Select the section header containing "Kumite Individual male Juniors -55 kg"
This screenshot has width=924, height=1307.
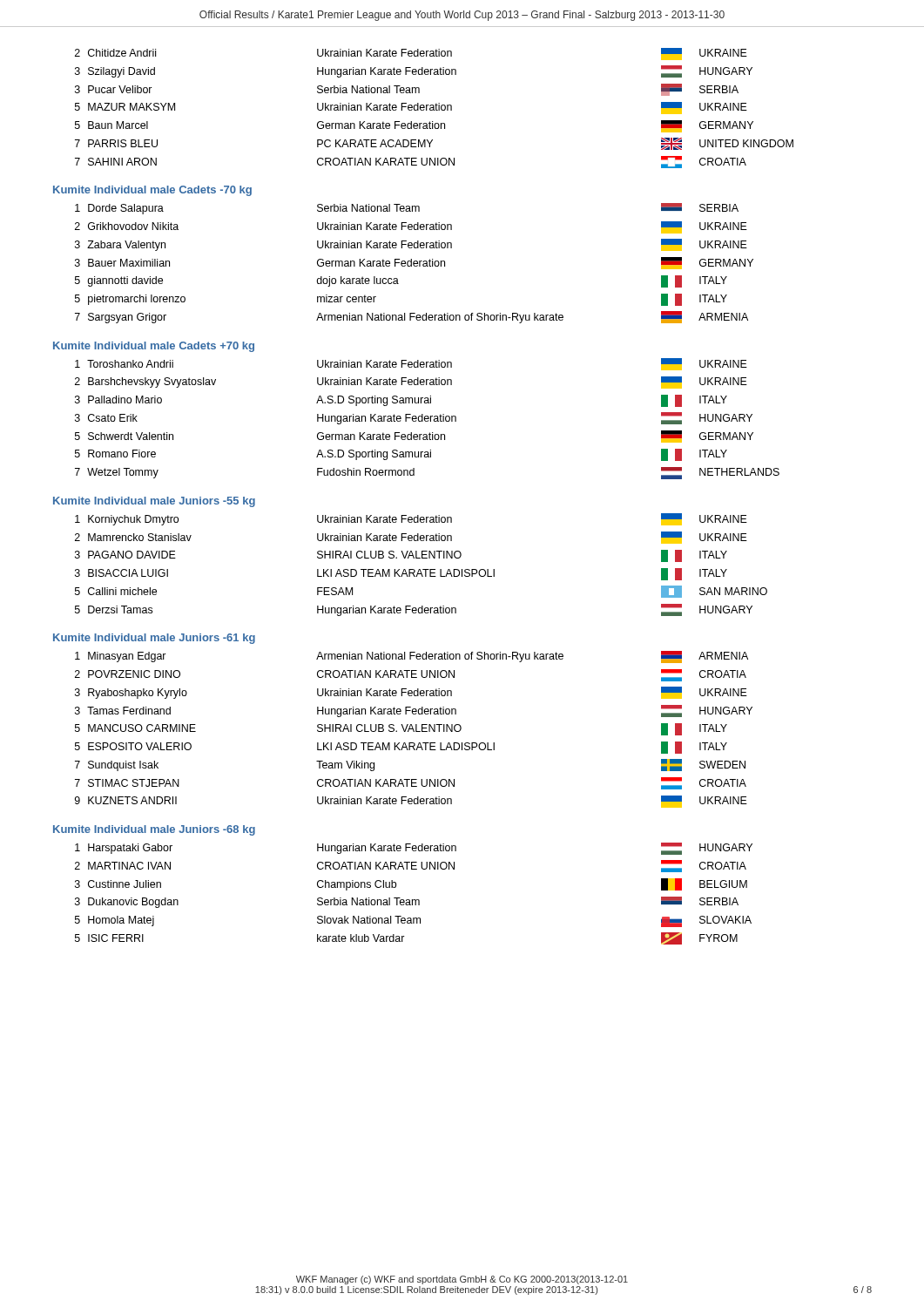click(154, 500)
